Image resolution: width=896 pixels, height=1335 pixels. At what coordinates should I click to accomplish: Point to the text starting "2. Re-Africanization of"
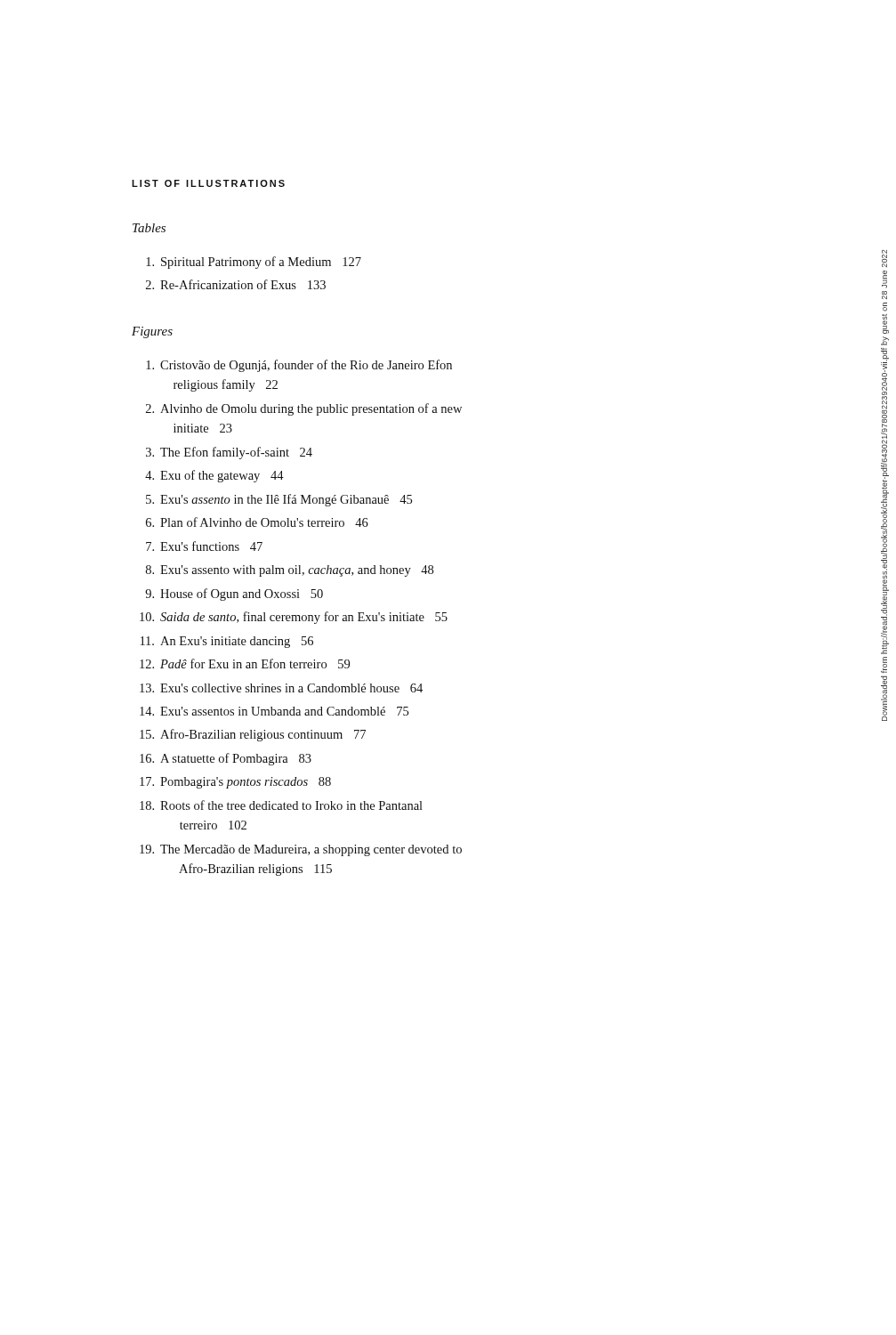click(236, 284)
